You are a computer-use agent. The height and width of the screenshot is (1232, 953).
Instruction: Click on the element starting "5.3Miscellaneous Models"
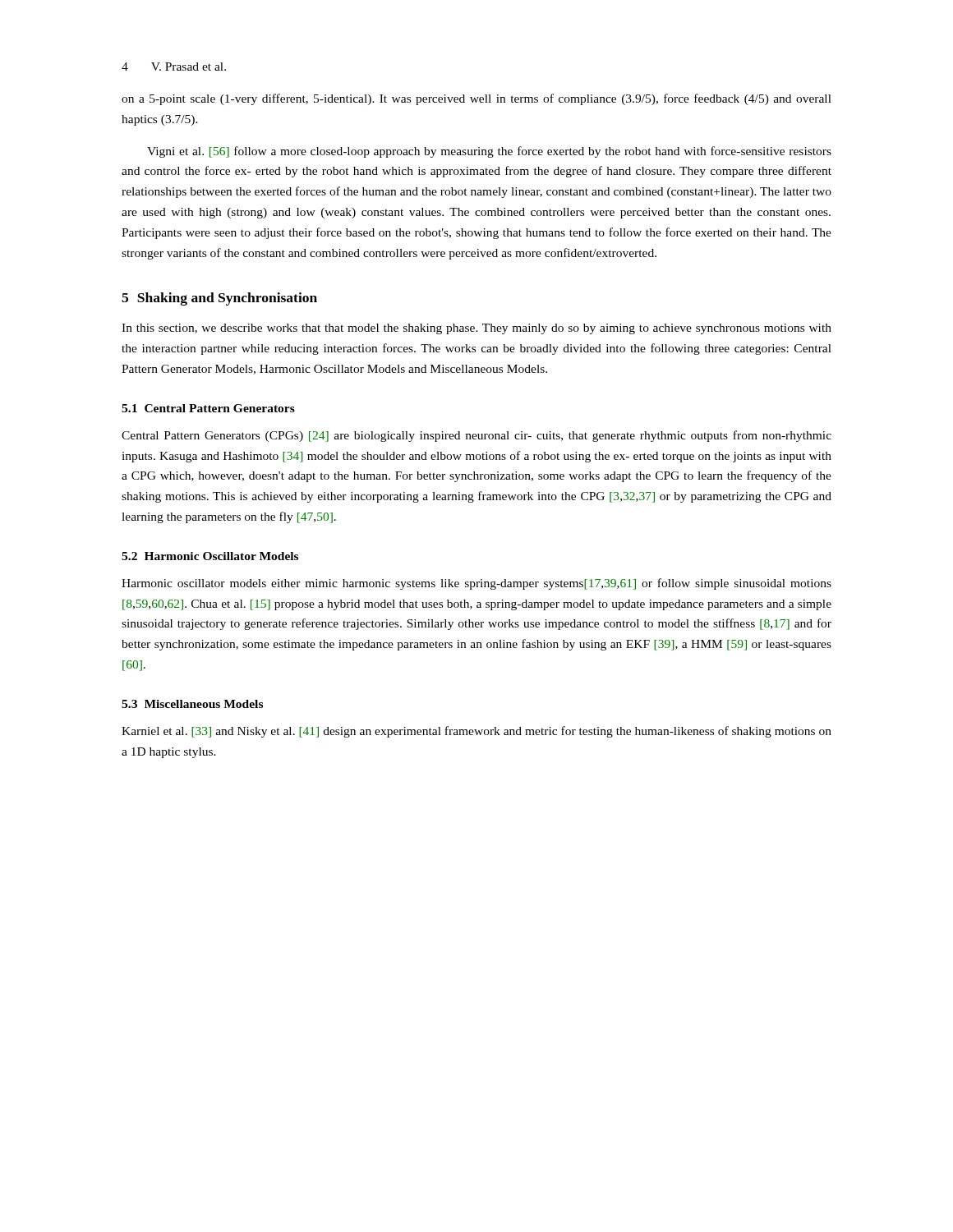(x=192, y=703)
